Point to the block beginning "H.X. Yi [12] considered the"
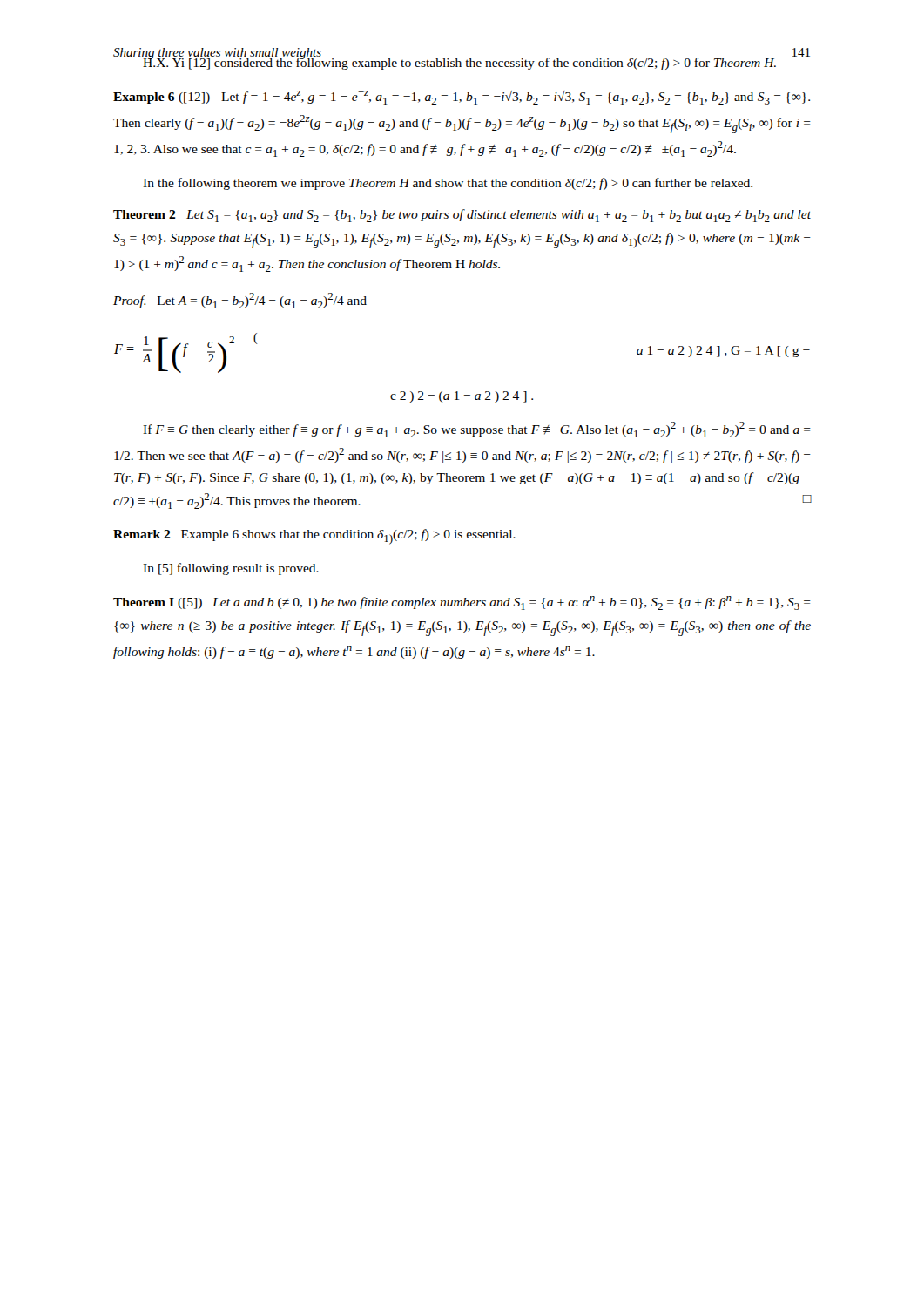 pos(462,63)
